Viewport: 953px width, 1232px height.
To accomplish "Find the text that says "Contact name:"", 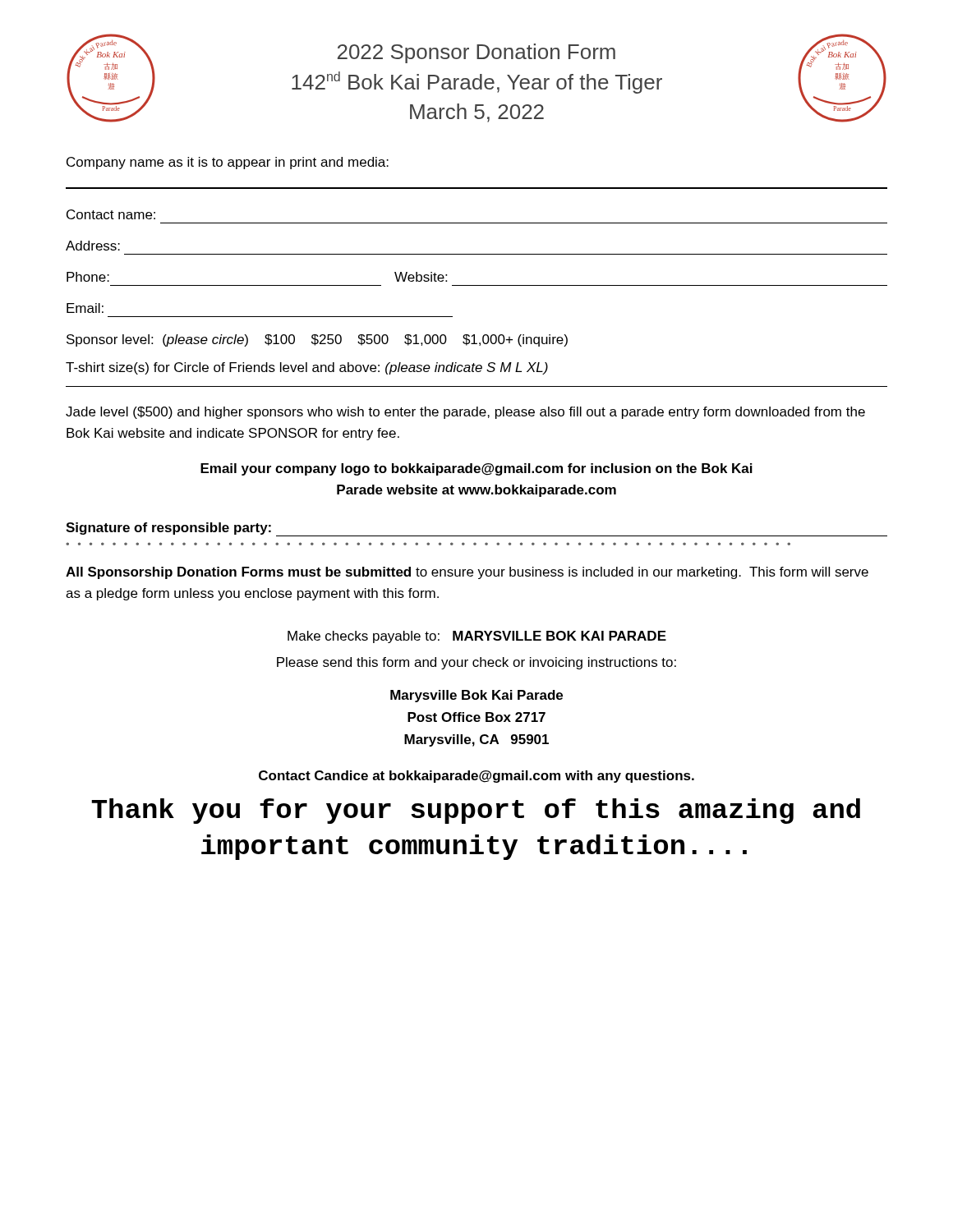I will pos(476,215).
